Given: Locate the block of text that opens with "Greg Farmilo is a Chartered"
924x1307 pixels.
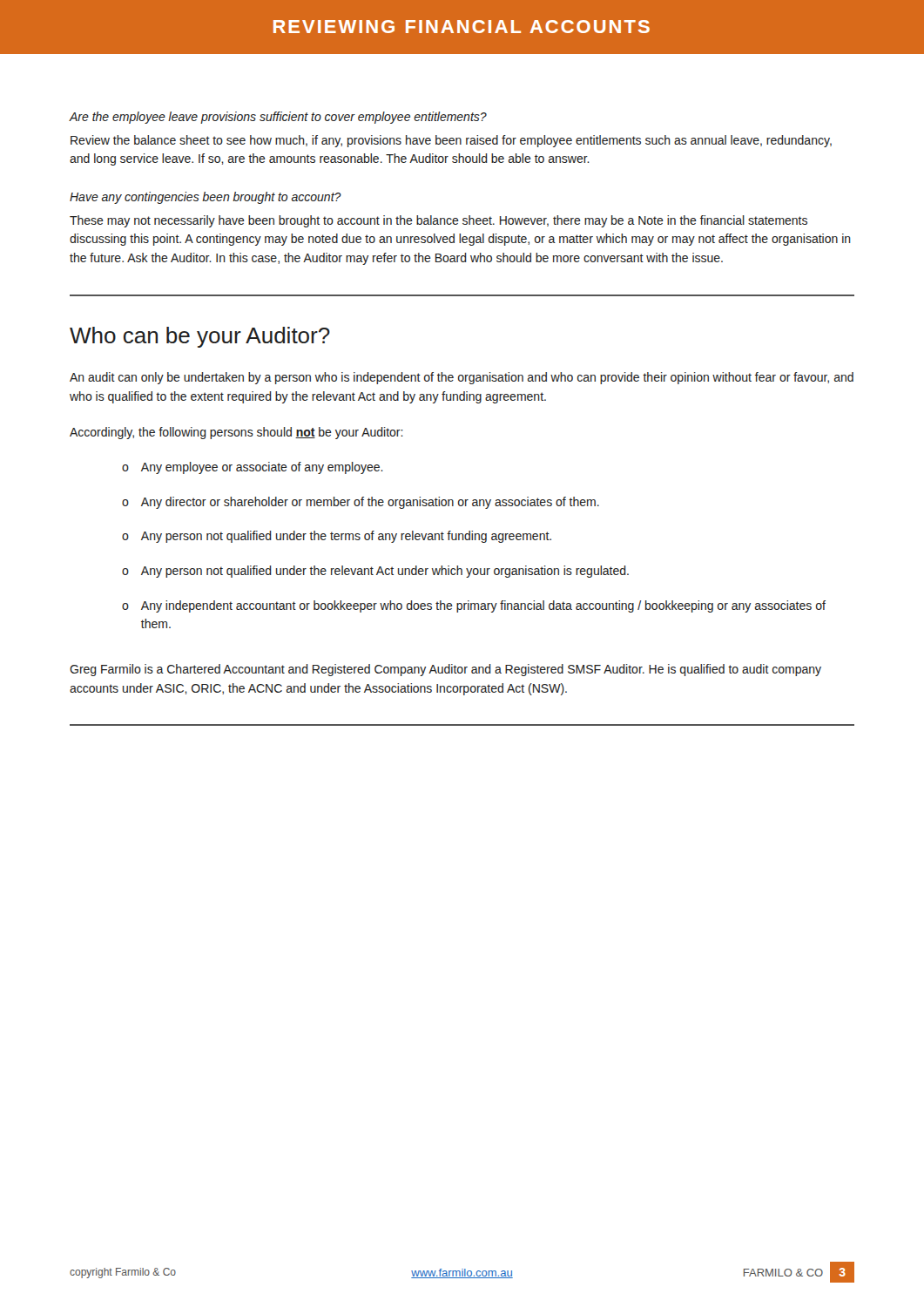Looking at the screenshot, I should [445, 679].
